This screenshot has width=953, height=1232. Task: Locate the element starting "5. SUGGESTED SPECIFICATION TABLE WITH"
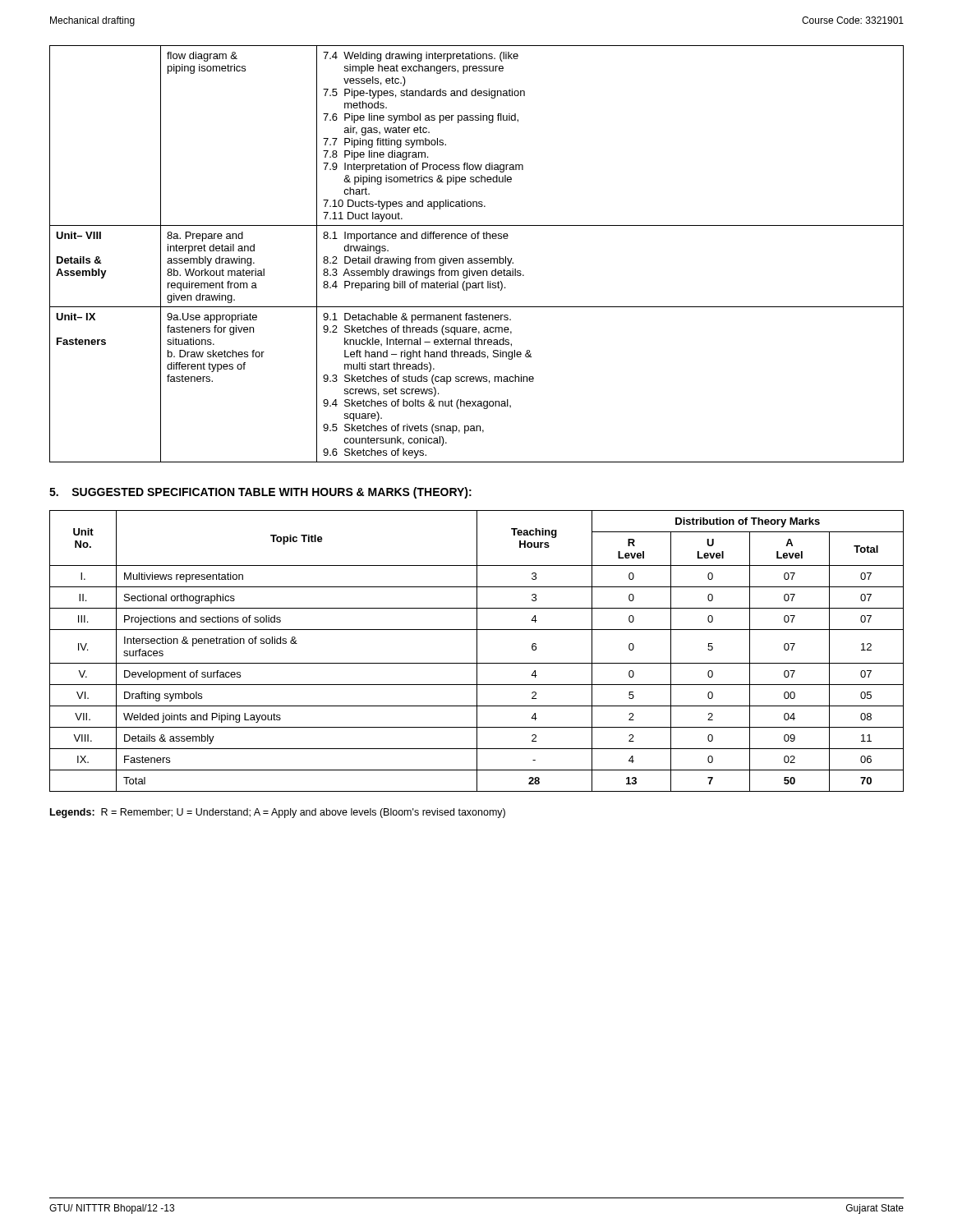coord(261,492)
